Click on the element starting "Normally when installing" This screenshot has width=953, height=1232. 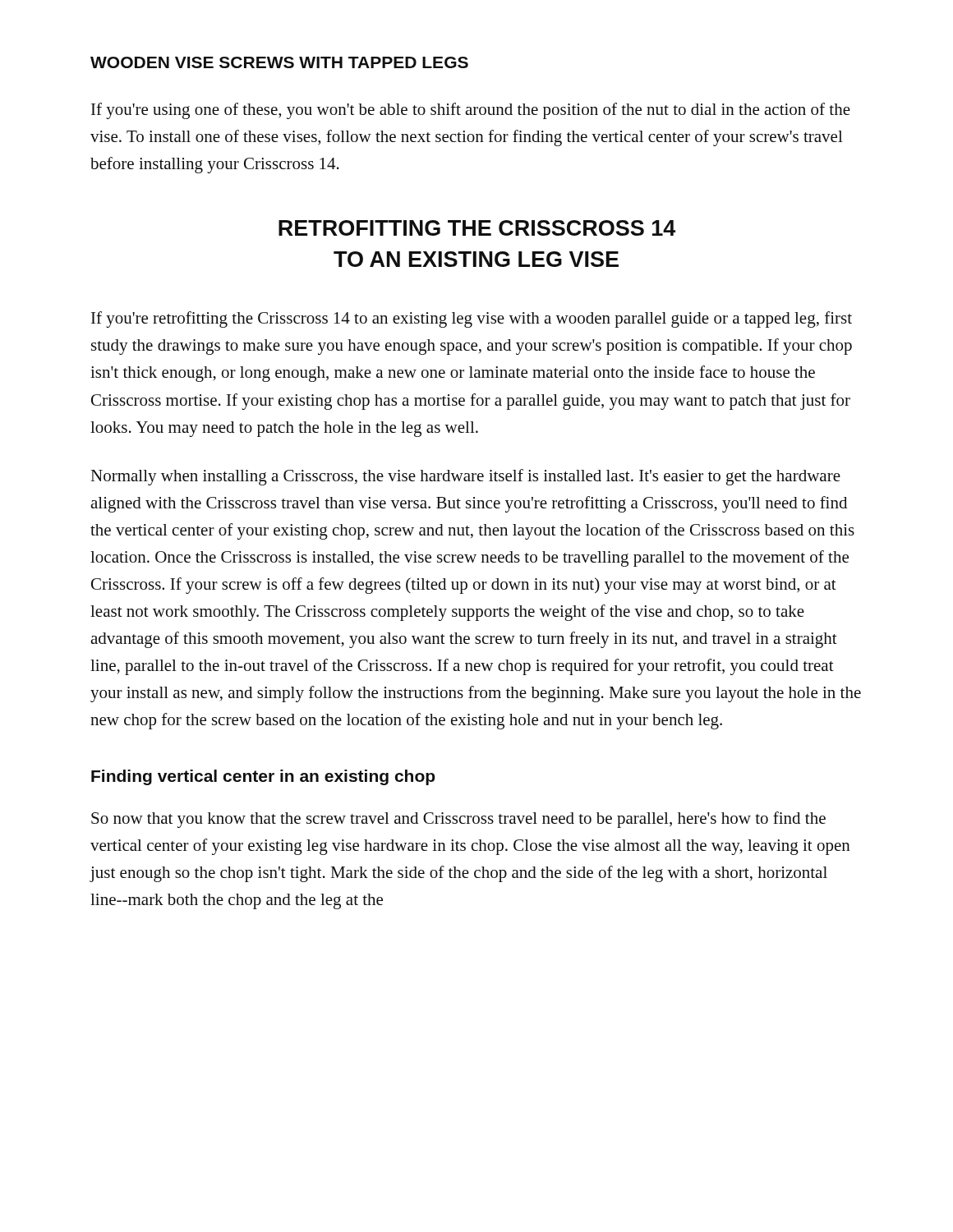476,597
